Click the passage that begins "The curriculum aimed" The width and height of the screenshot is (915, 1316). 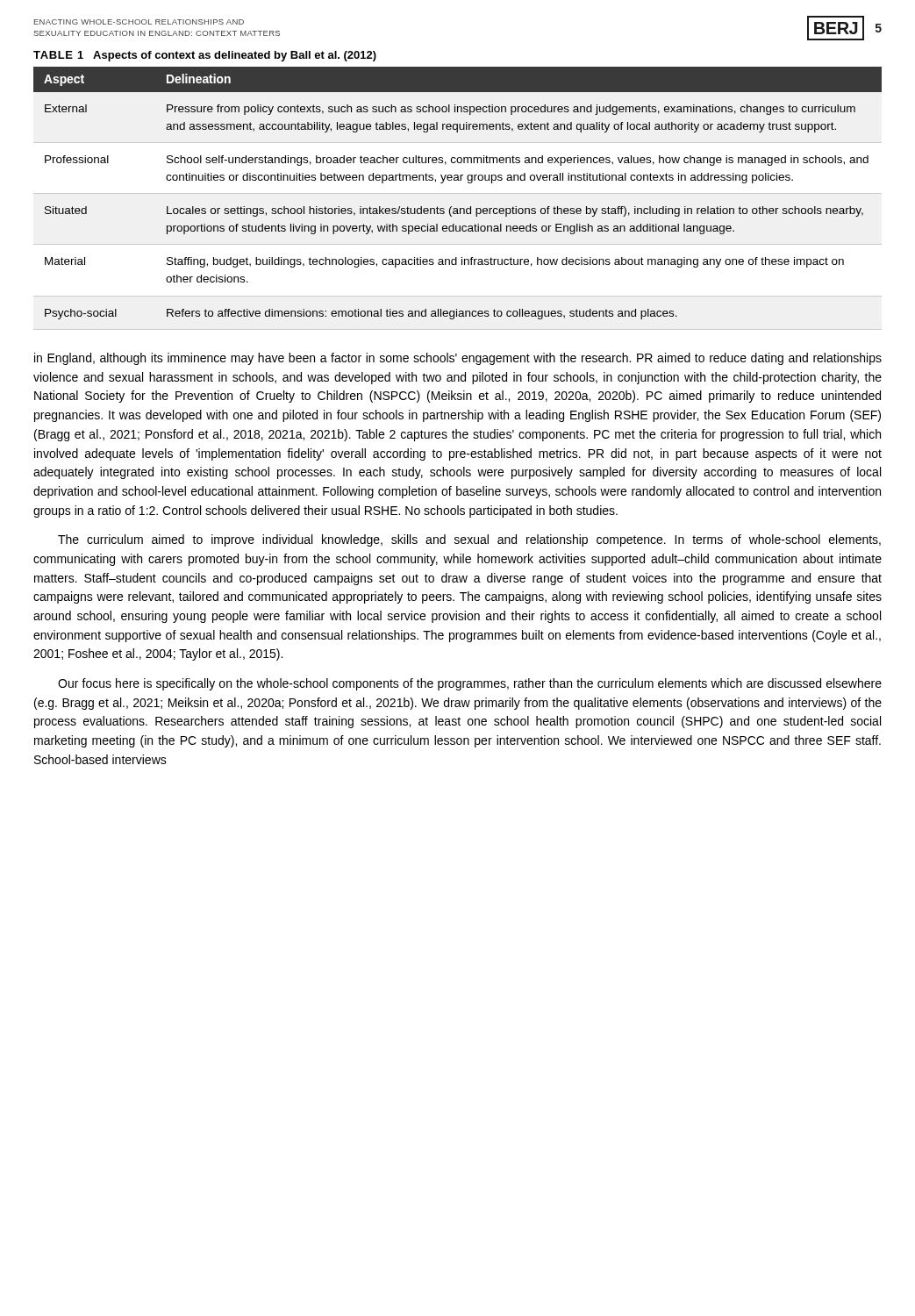click(458, 597)
